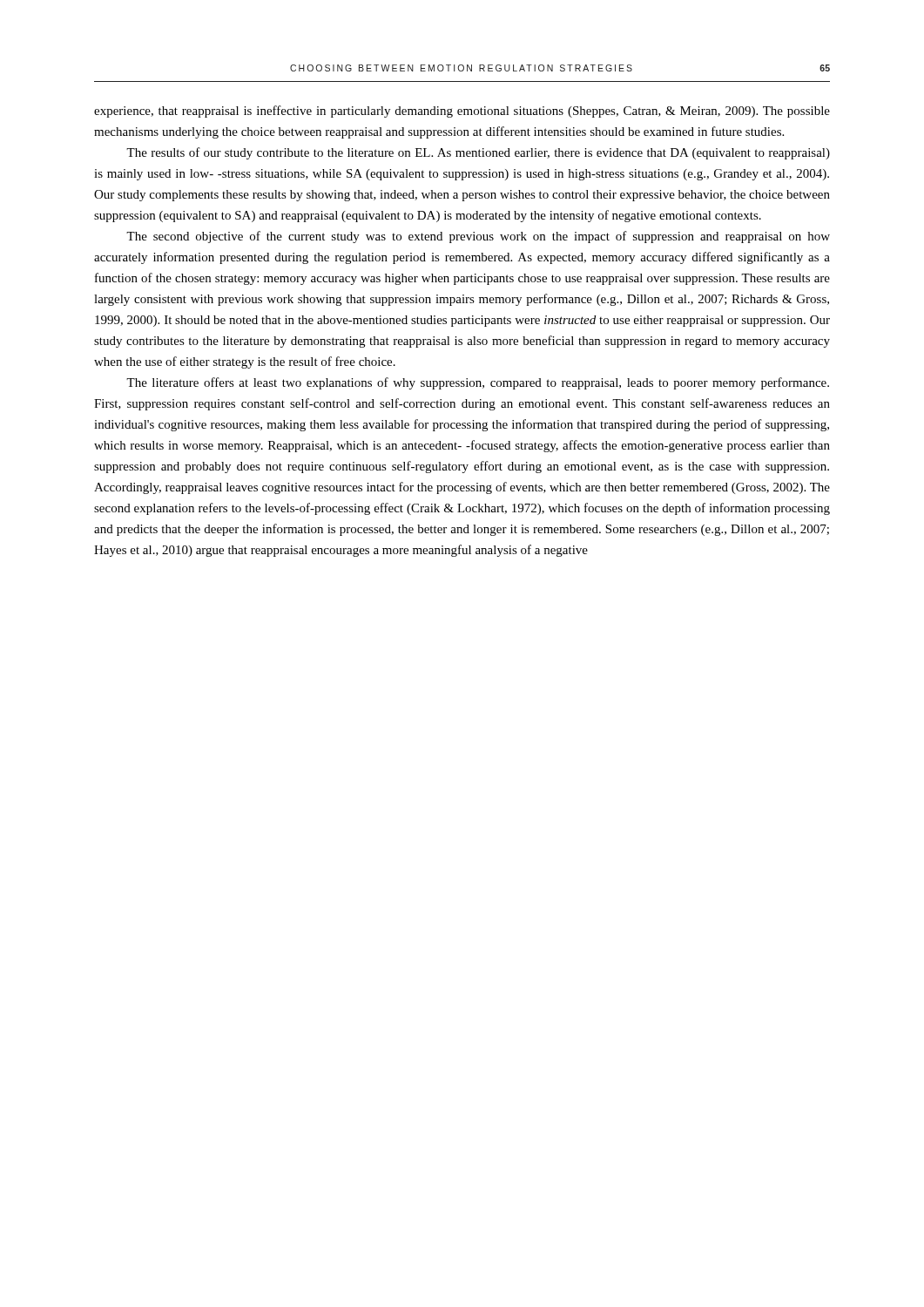Where is the passage that starts "The results of"?

pyautogui.click(x=462, y=184)
